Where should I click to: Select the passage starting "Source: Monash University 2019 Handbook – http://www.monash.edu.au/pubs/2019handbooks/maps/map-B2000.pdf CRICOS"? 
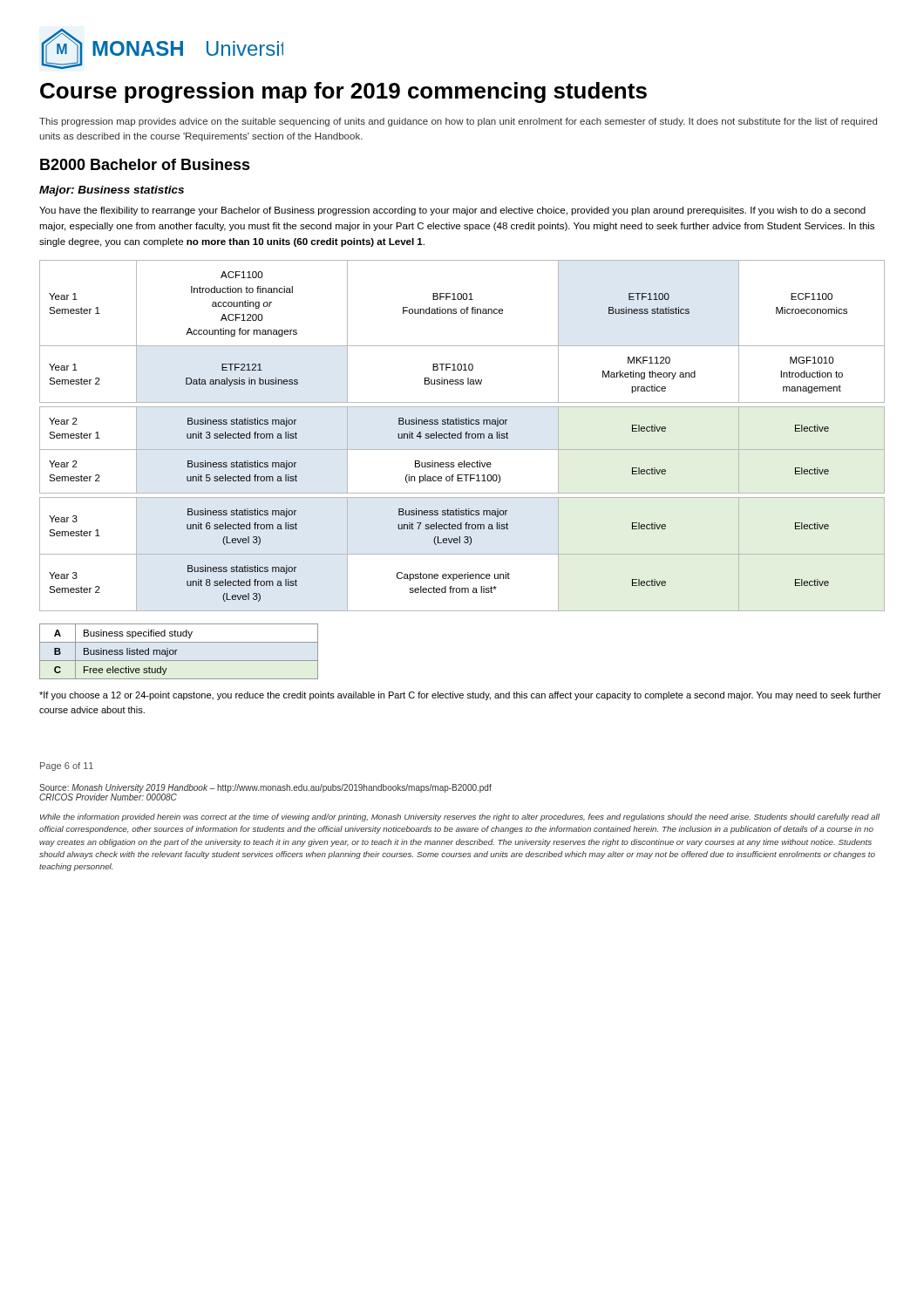pyautogui.click(x=265, y=793)
